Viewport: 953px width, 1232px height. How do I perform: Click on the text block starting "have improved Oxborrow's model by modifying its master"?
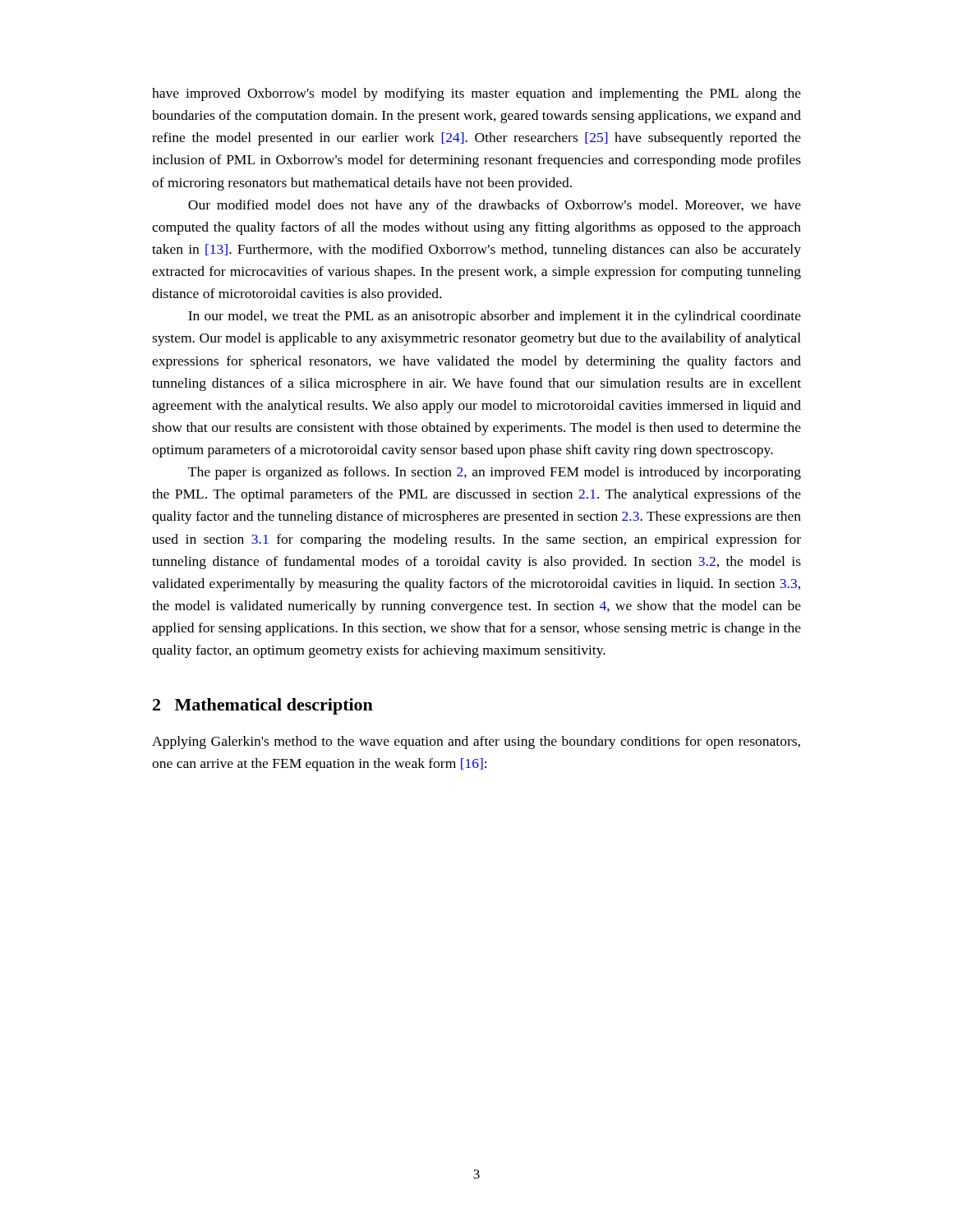[476, 138]
